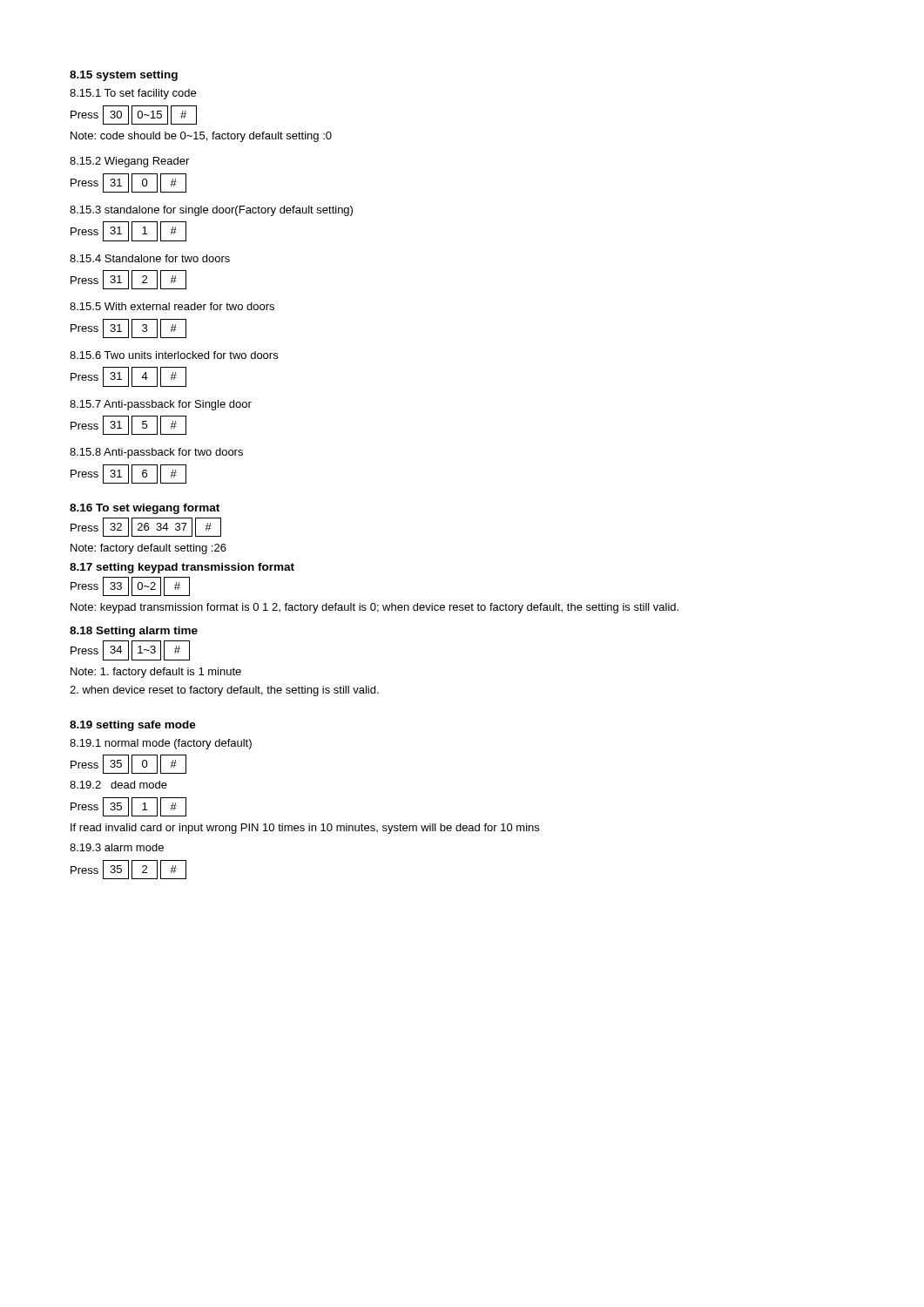924x1307 pixels.
Task: Select the text that says "Press 35 0 #"
Action: click(x=128, y=764)
